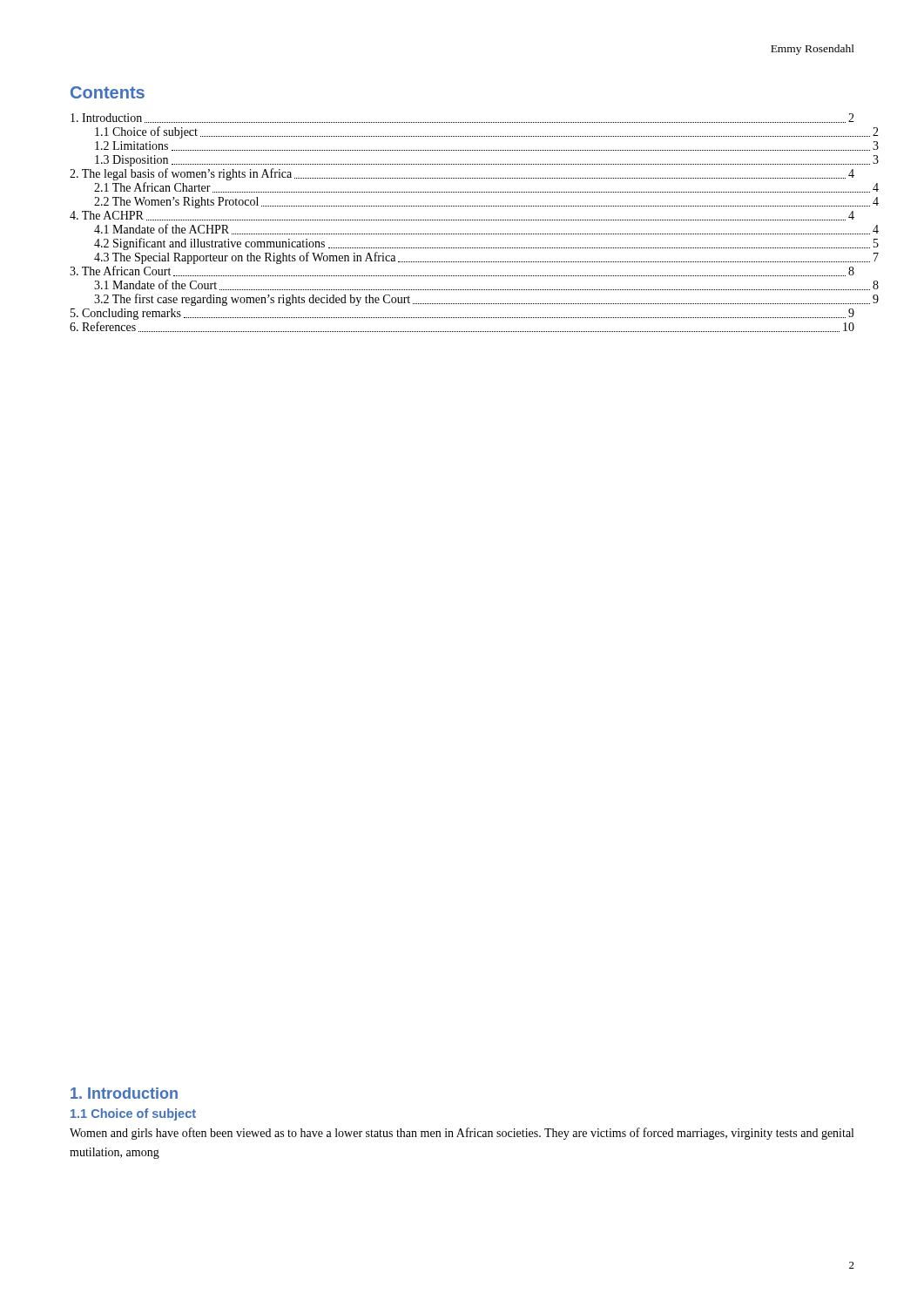Find the list item that reads "4.1 Mandate of"

point(462,230)
